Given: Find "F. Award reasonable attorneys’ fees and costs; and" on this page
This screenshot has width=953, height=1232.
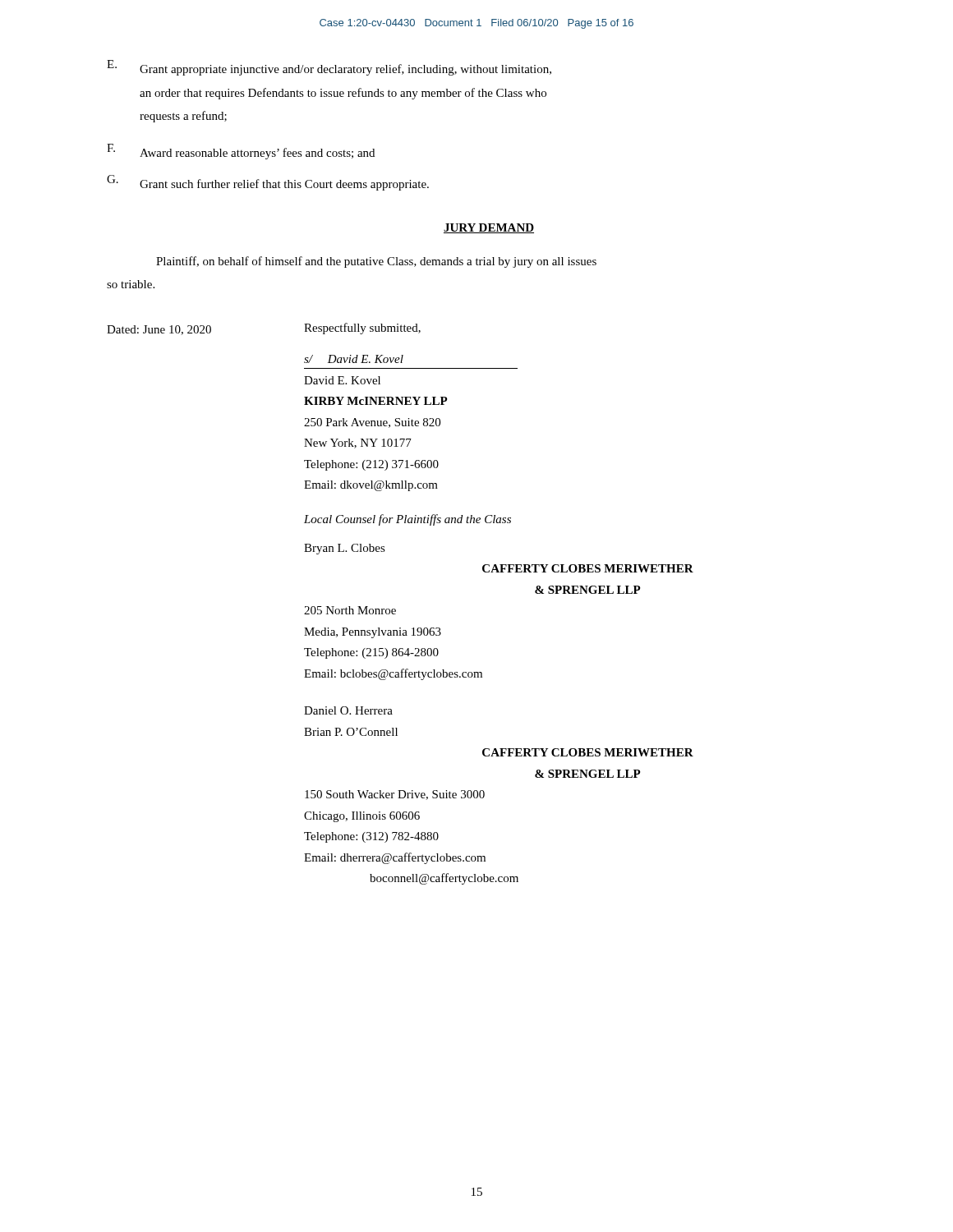Looking at the screenshot, I should coord(241,152).
